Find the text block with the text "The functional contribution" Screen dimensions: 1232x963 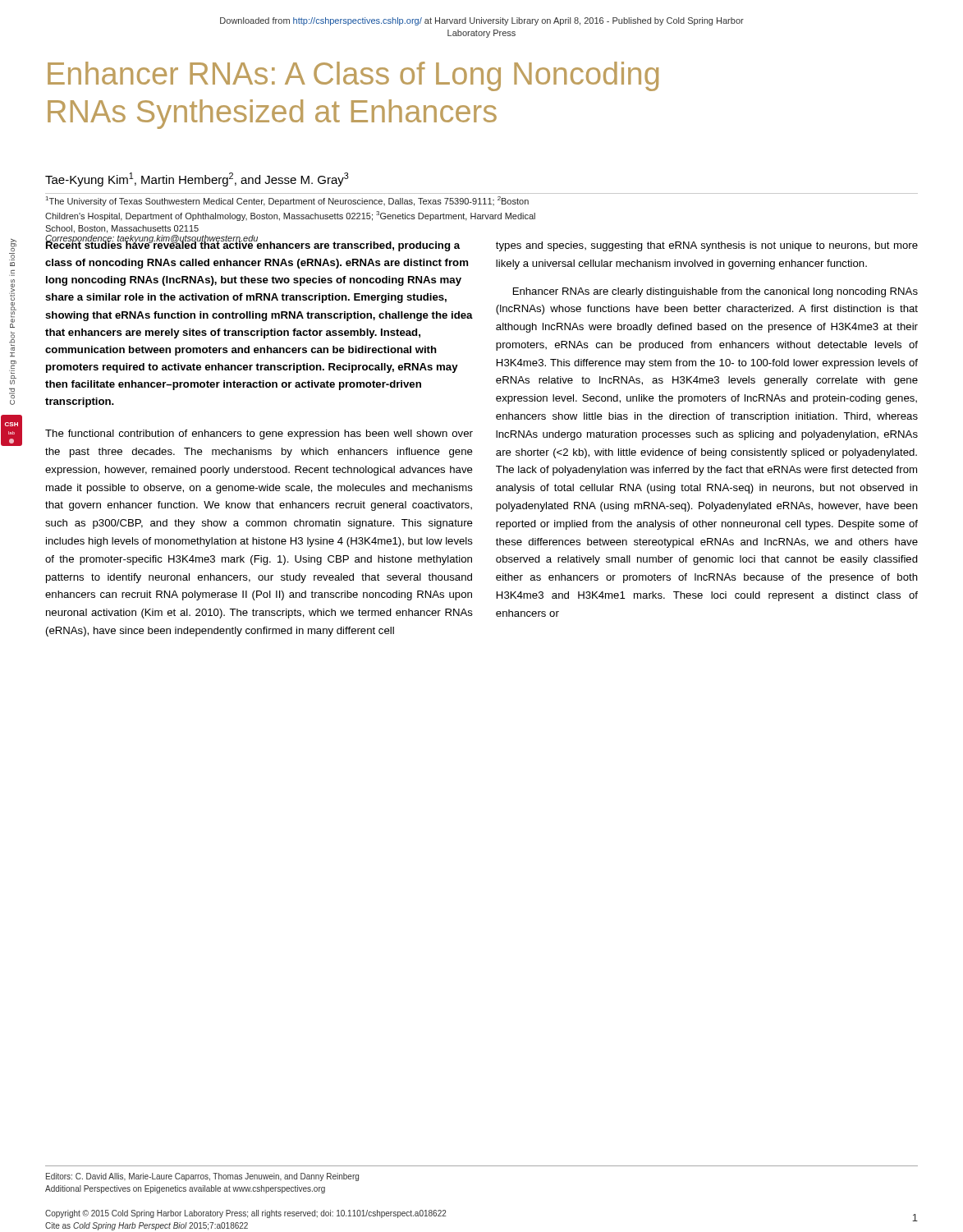(259, 532)
